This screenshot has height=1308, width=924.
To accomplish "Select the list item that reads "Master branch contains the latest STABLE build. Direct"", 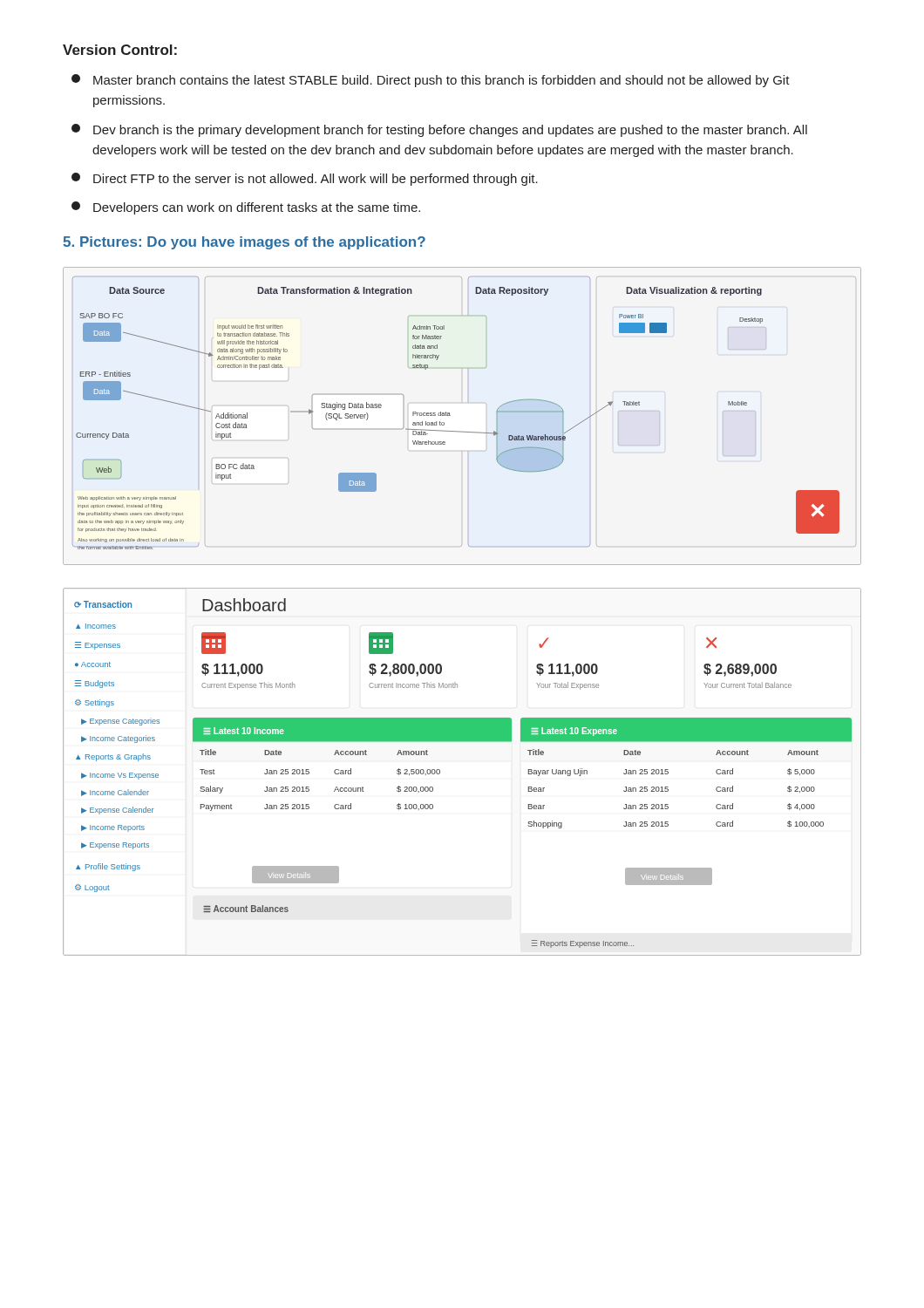I will tap(466, 90).
